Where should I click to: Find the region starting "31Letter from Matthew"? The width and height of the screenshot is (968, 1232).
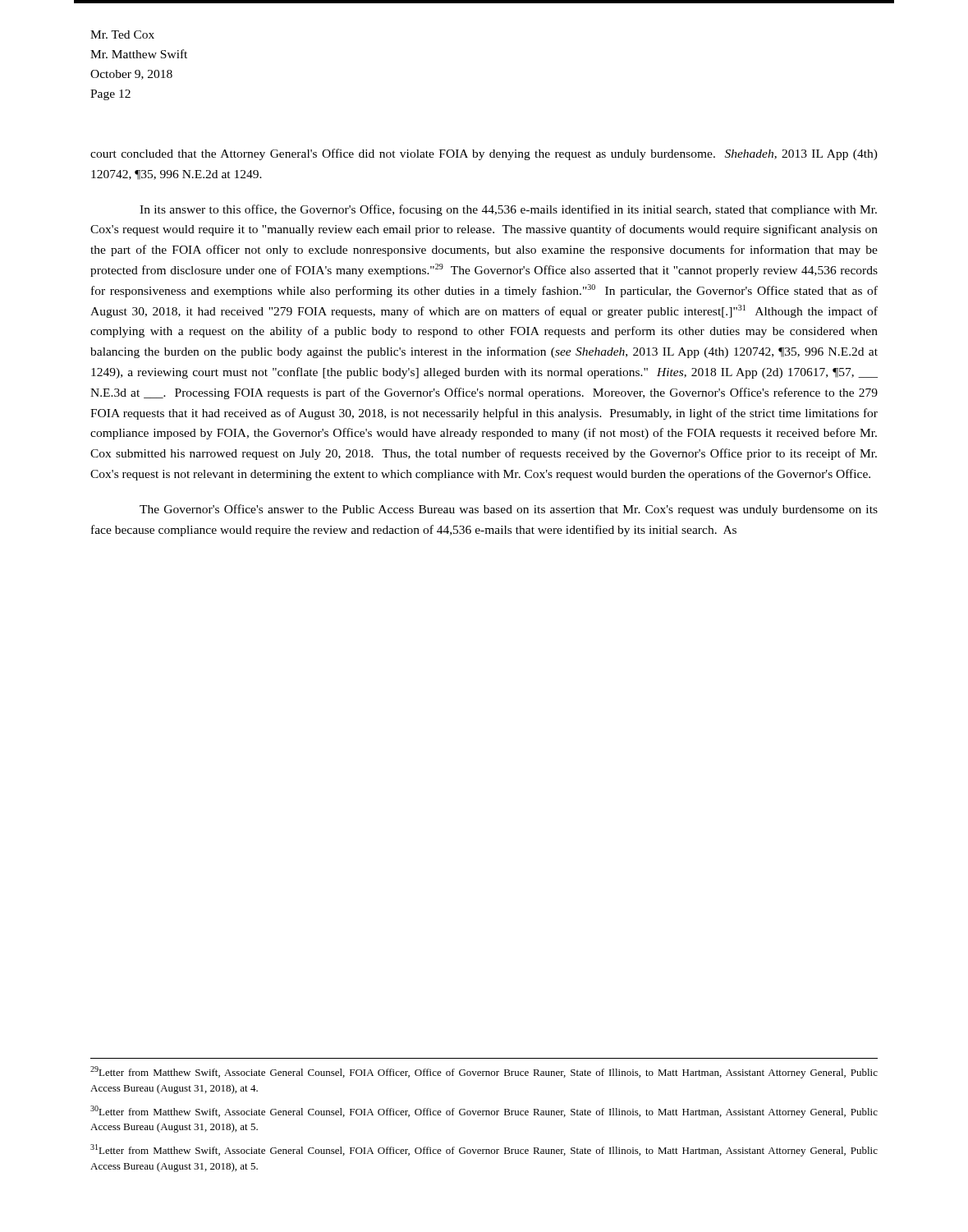(x=484, y=1158)
